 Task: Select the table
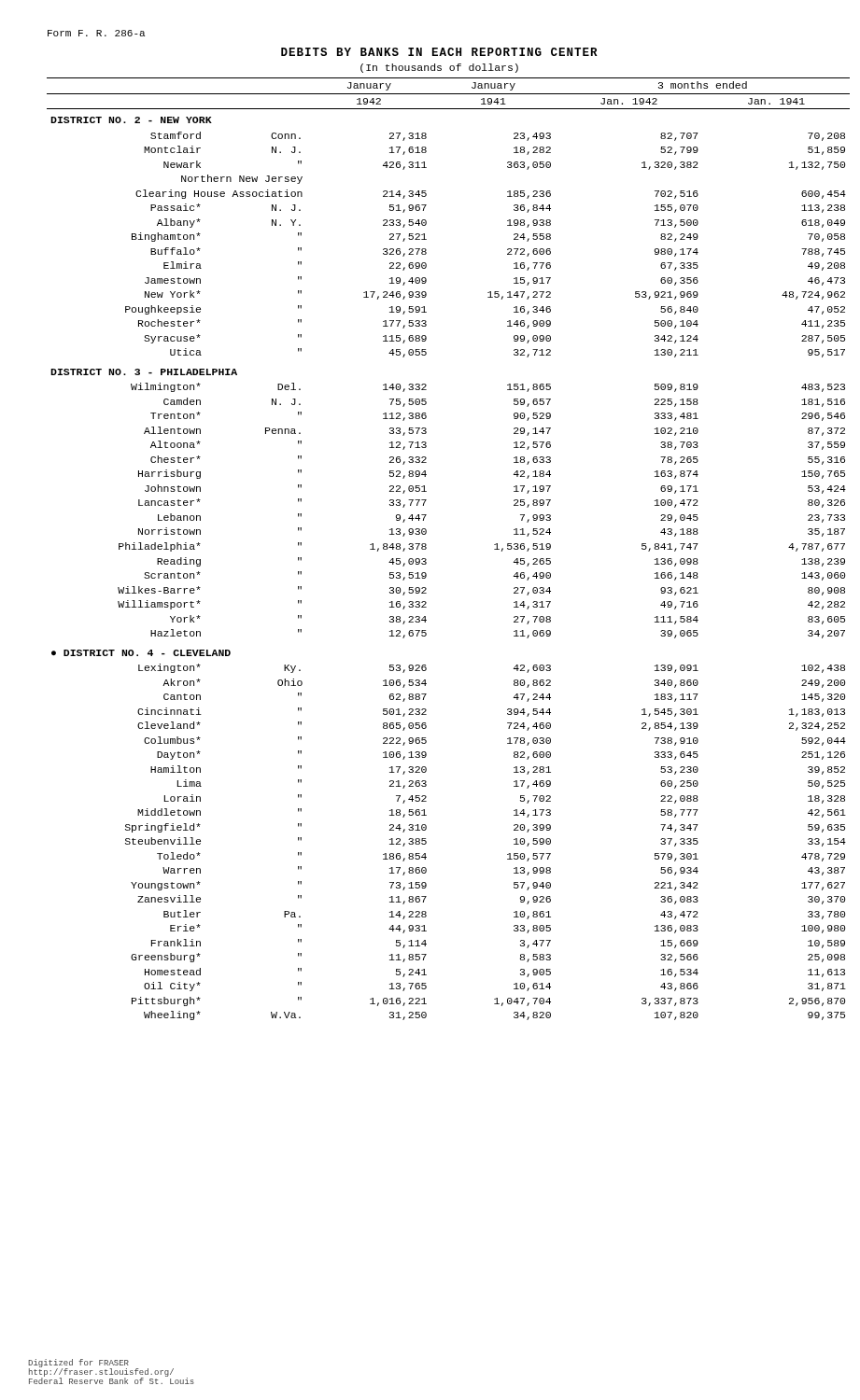(439, 550)
